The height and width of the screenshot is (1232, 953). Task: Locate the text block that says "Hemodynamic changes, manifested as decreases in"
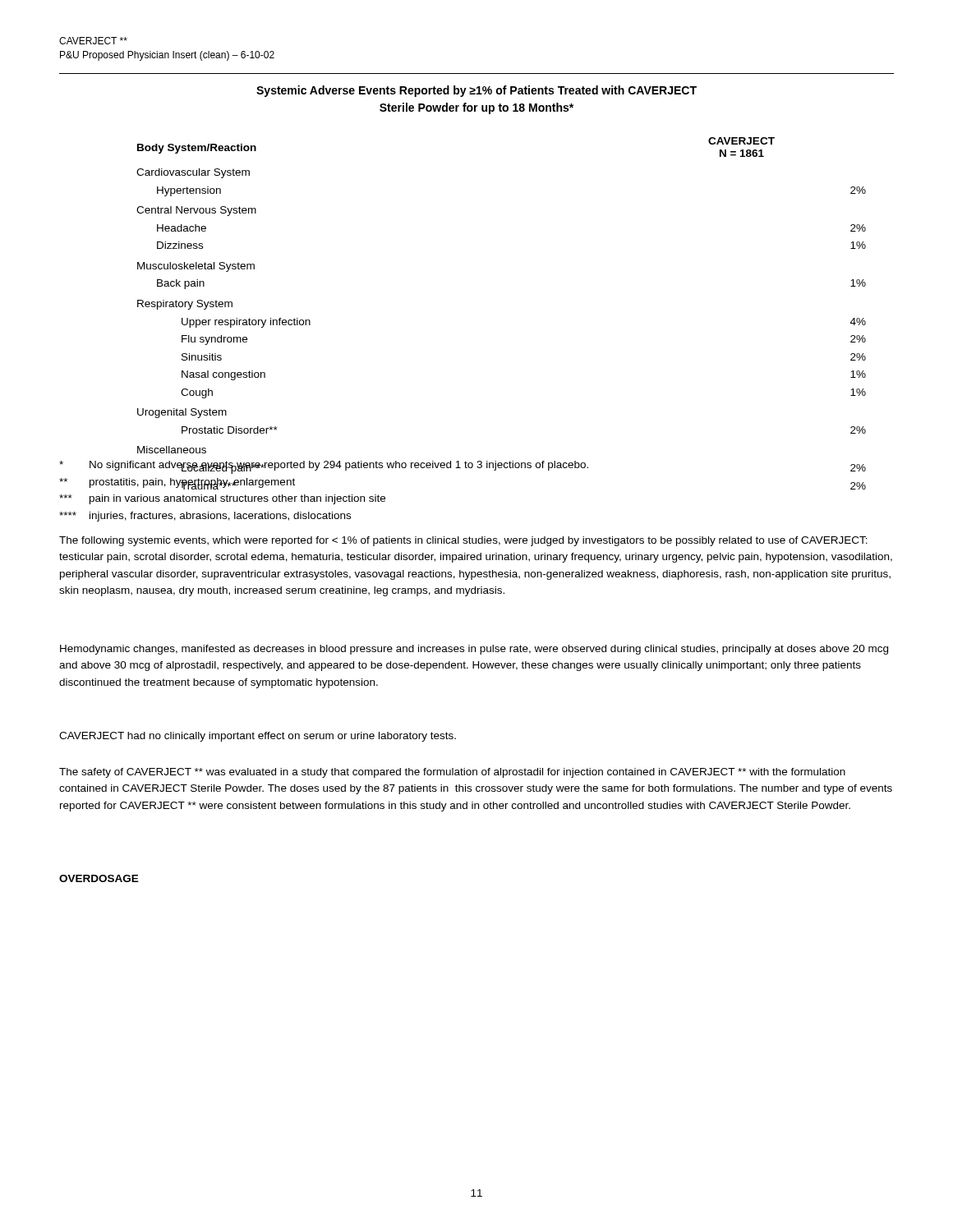pos(474,665)
